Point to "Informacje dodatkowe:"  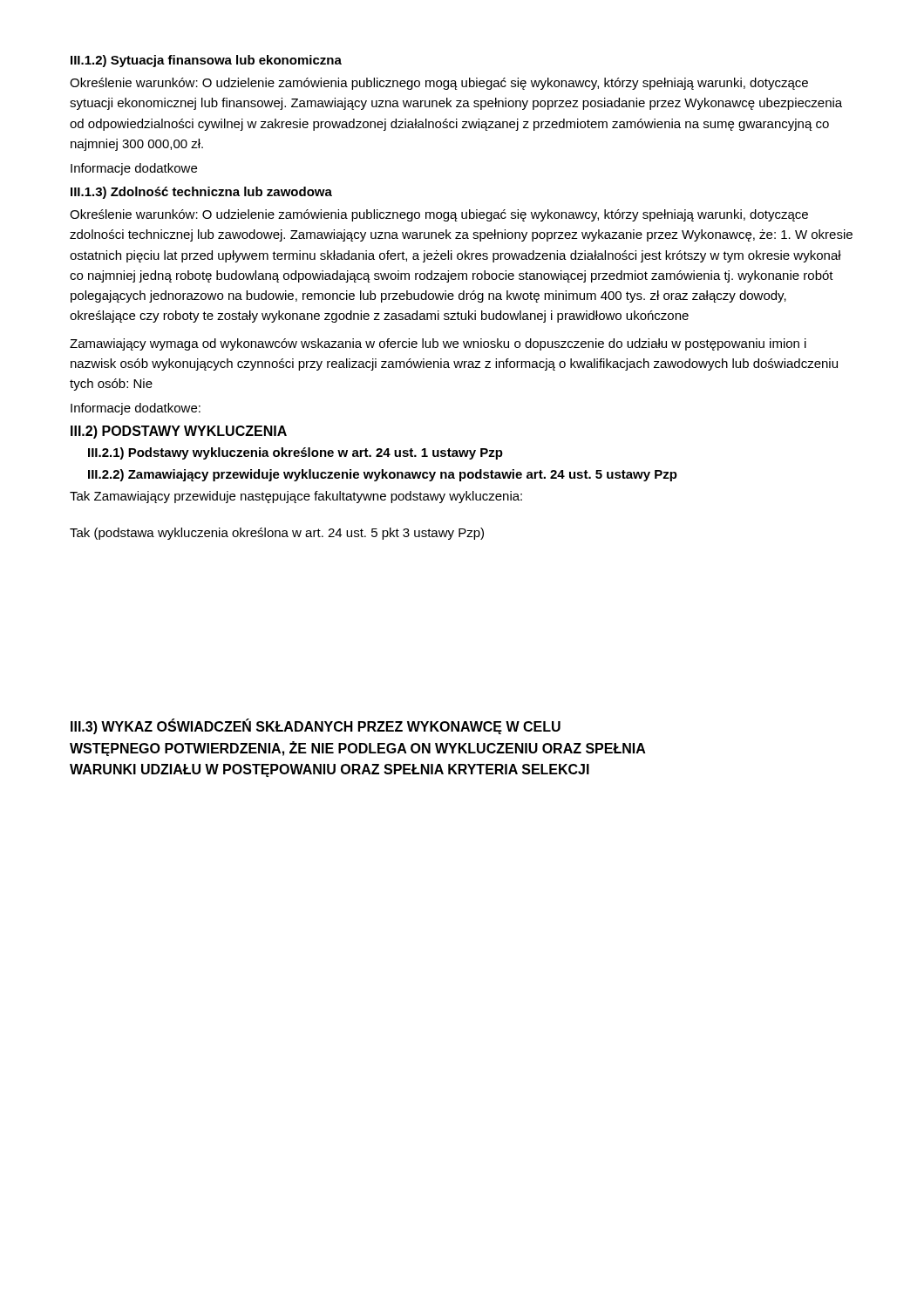point(136,408)
